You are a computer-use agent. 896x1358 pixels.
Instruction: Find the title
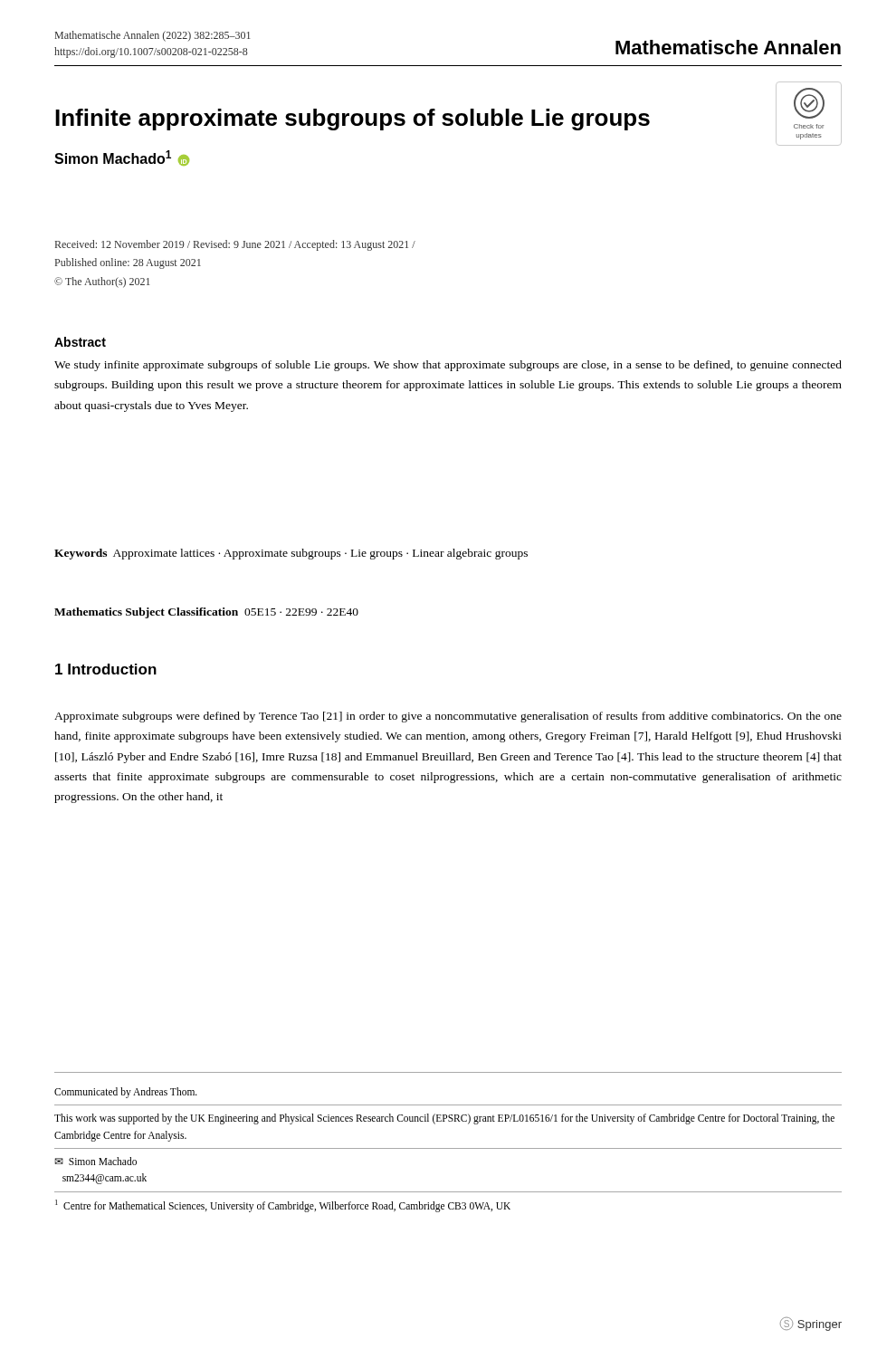(352, 118)
